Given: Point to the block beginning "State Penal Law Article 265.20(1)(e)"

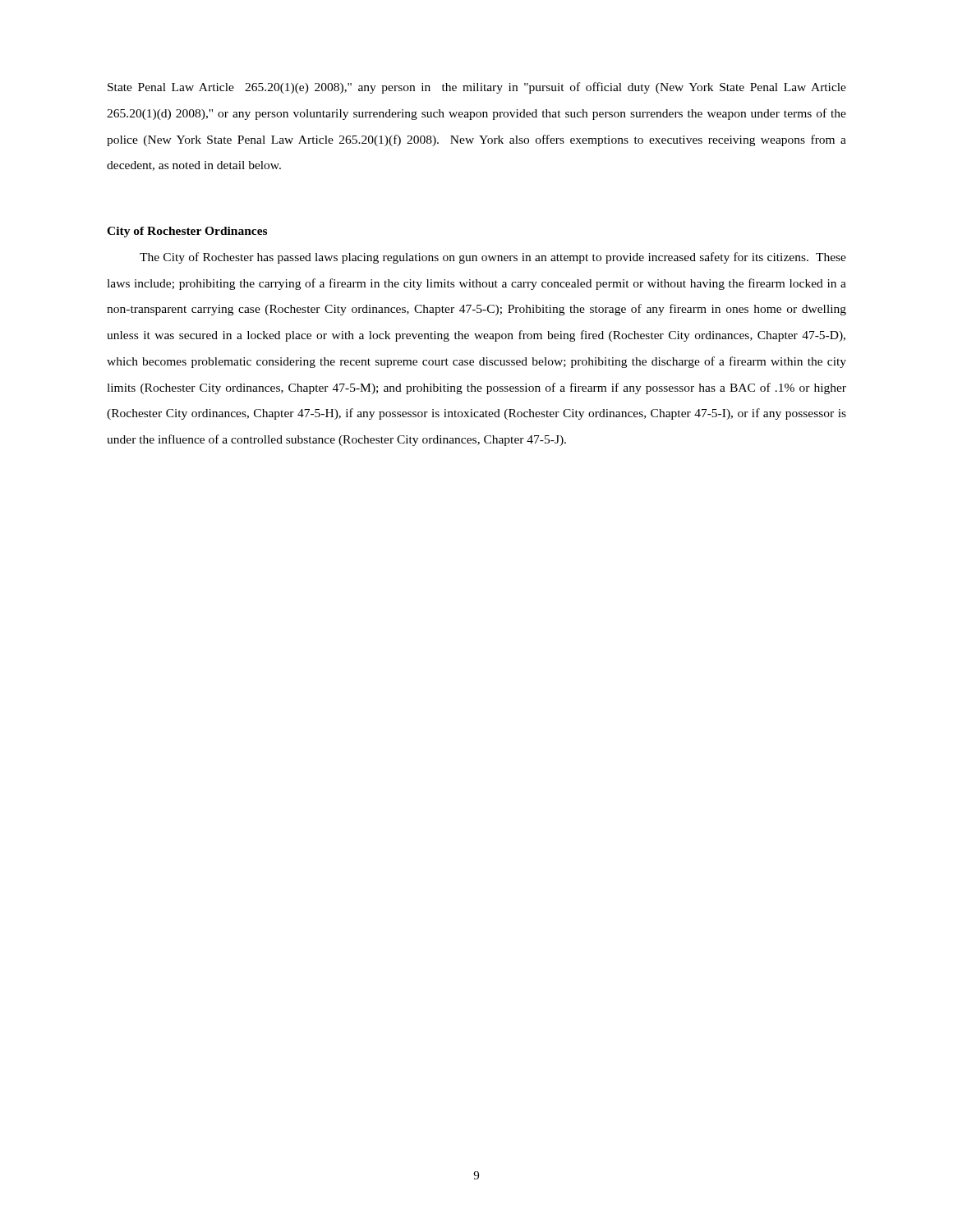Looking at the screenshot, I should click(x=476, y=126).
